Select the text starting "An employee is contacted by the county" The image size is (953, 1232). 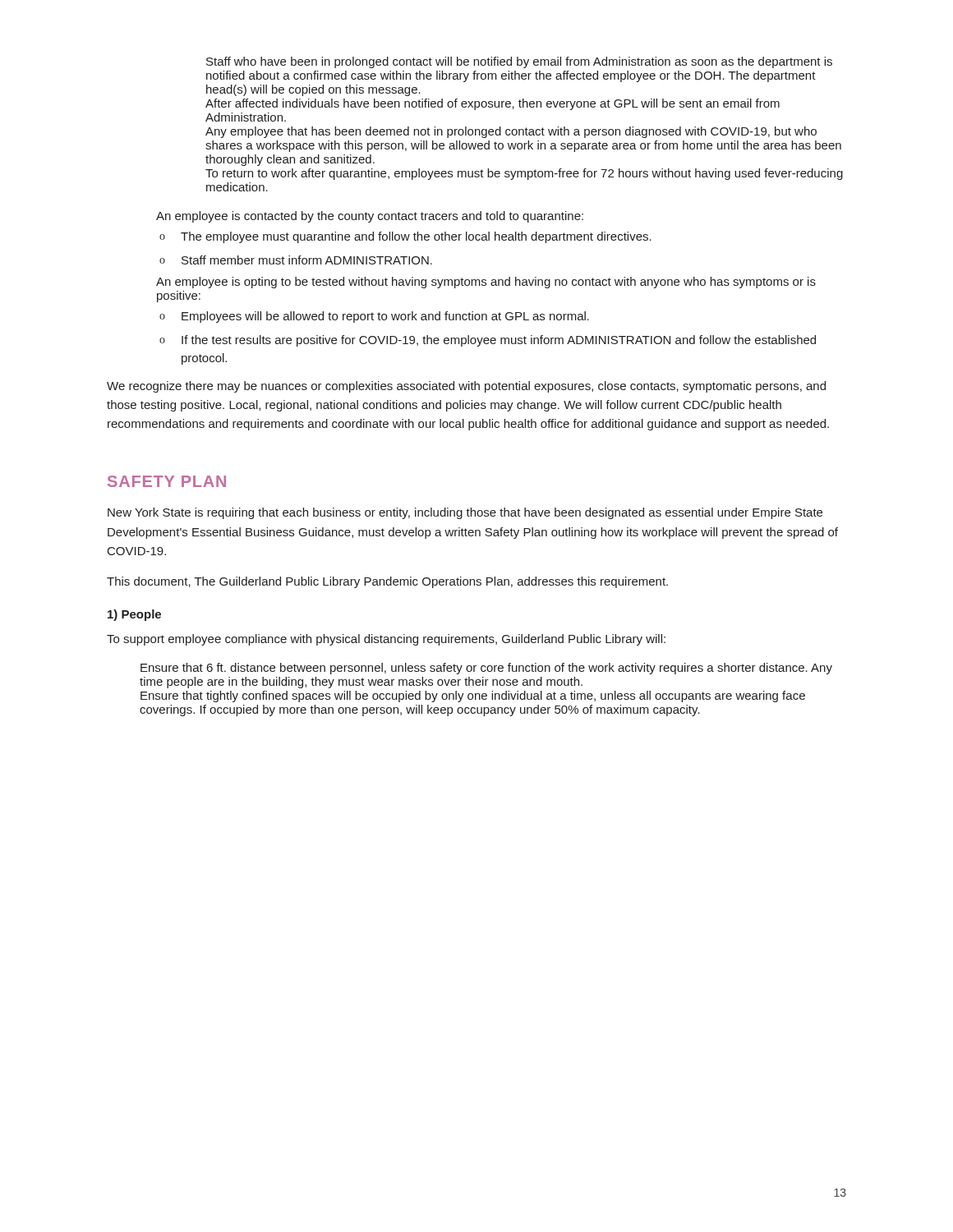pos(501,239)
